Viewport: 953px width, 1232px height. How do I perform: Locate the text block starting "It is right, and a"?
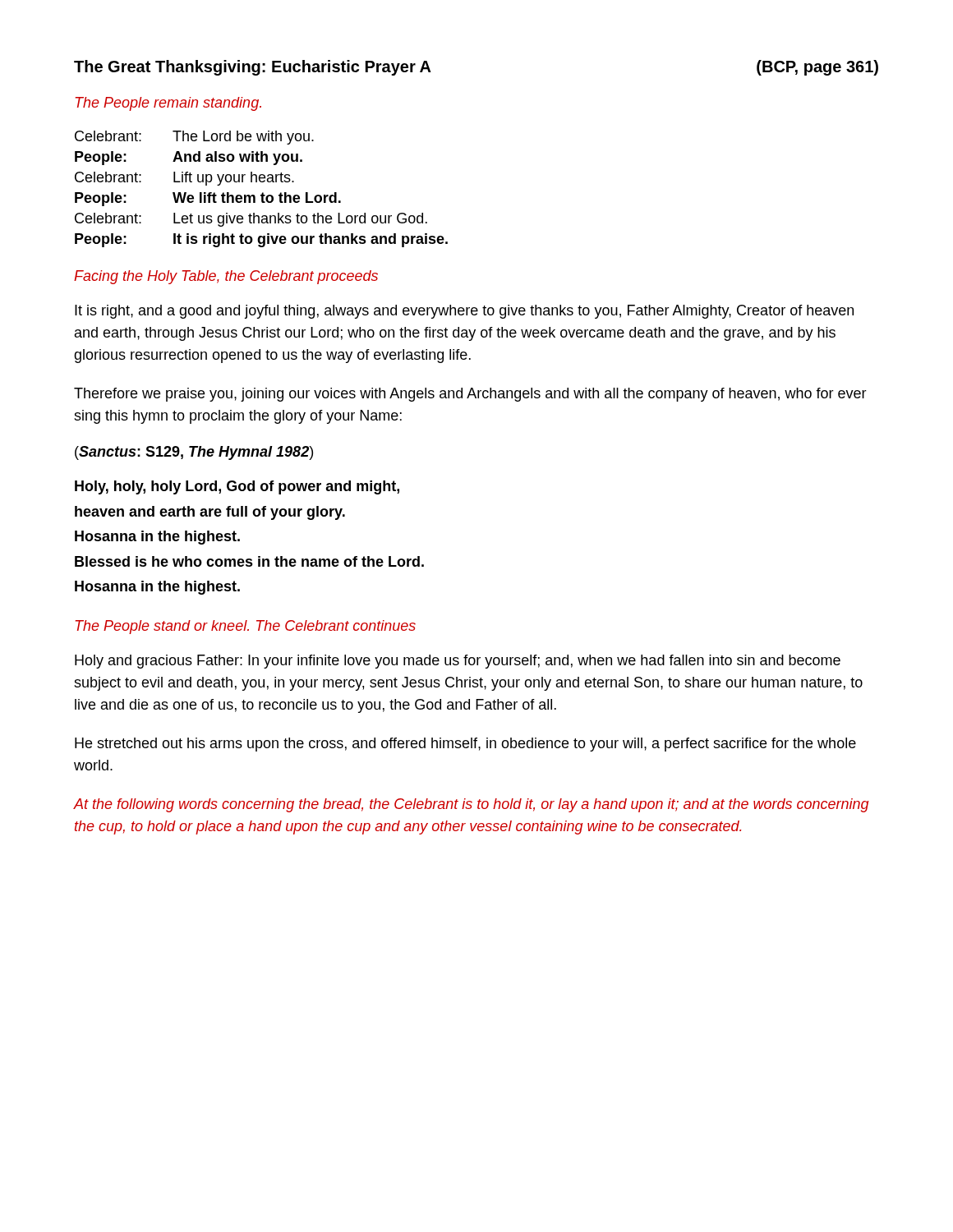464,333
